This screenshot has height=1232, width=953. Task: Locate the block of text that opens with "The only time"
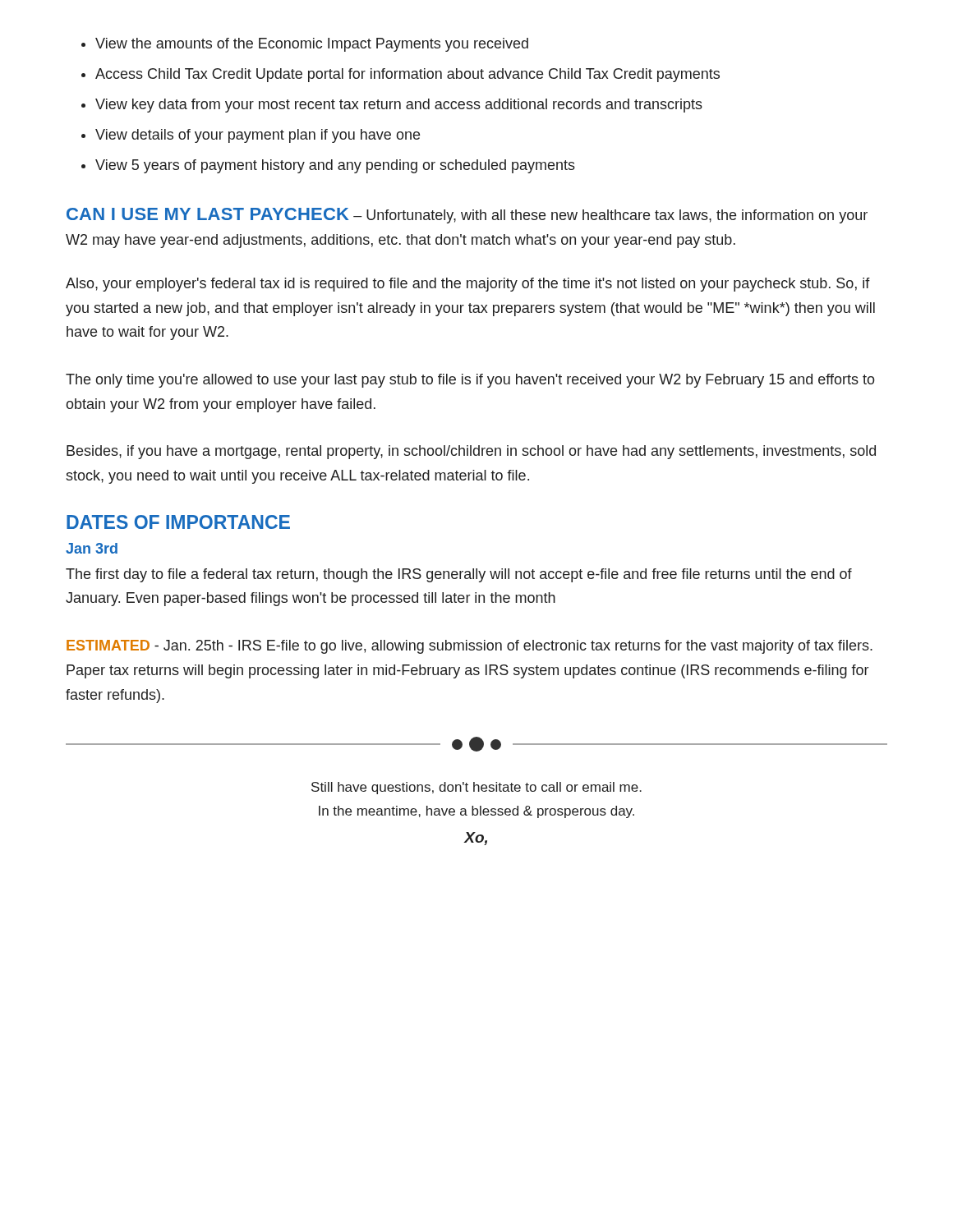tap(470, 392)
